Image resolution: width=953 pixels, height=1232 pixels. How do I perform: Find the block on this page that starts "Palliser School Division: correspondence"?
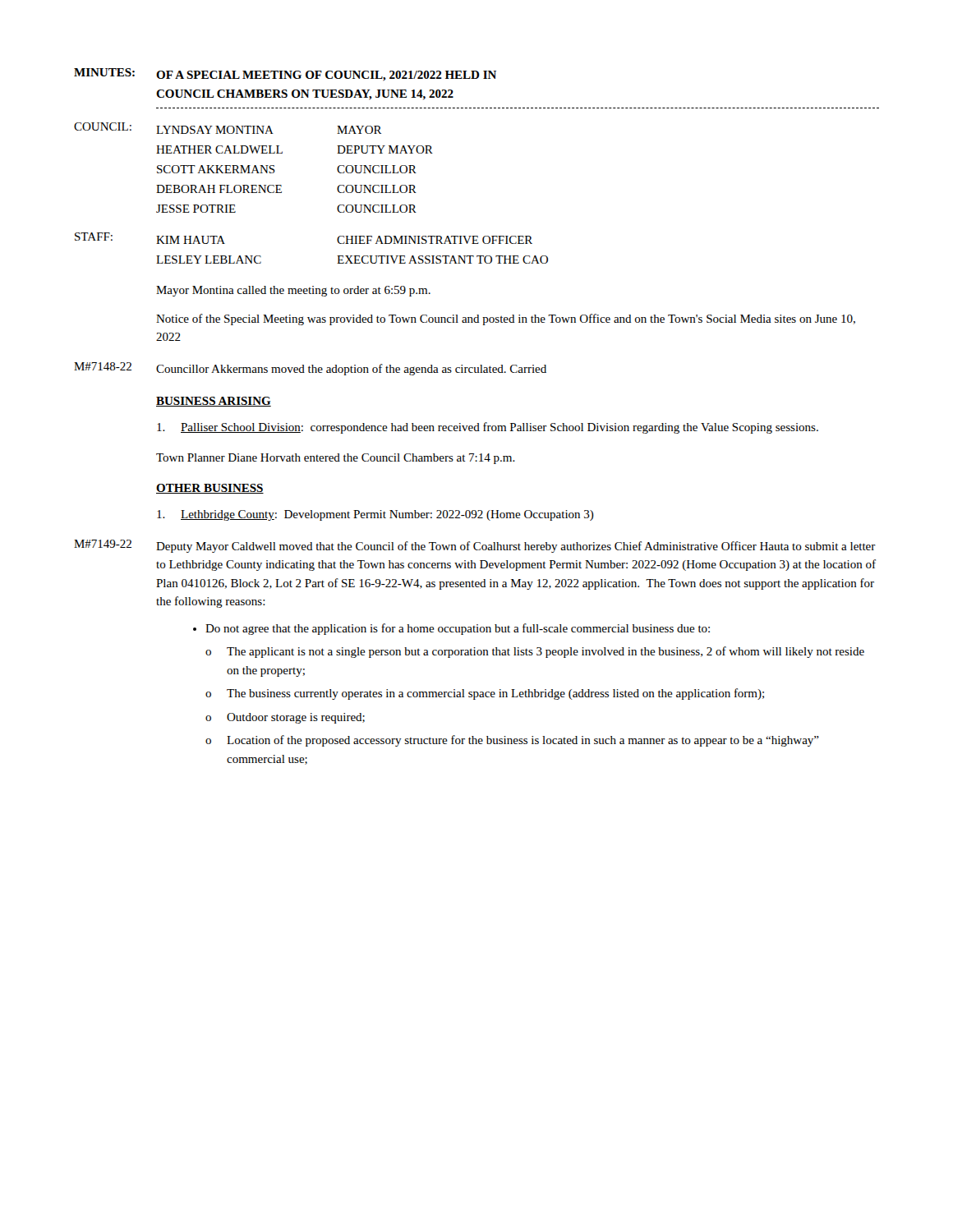518,427
